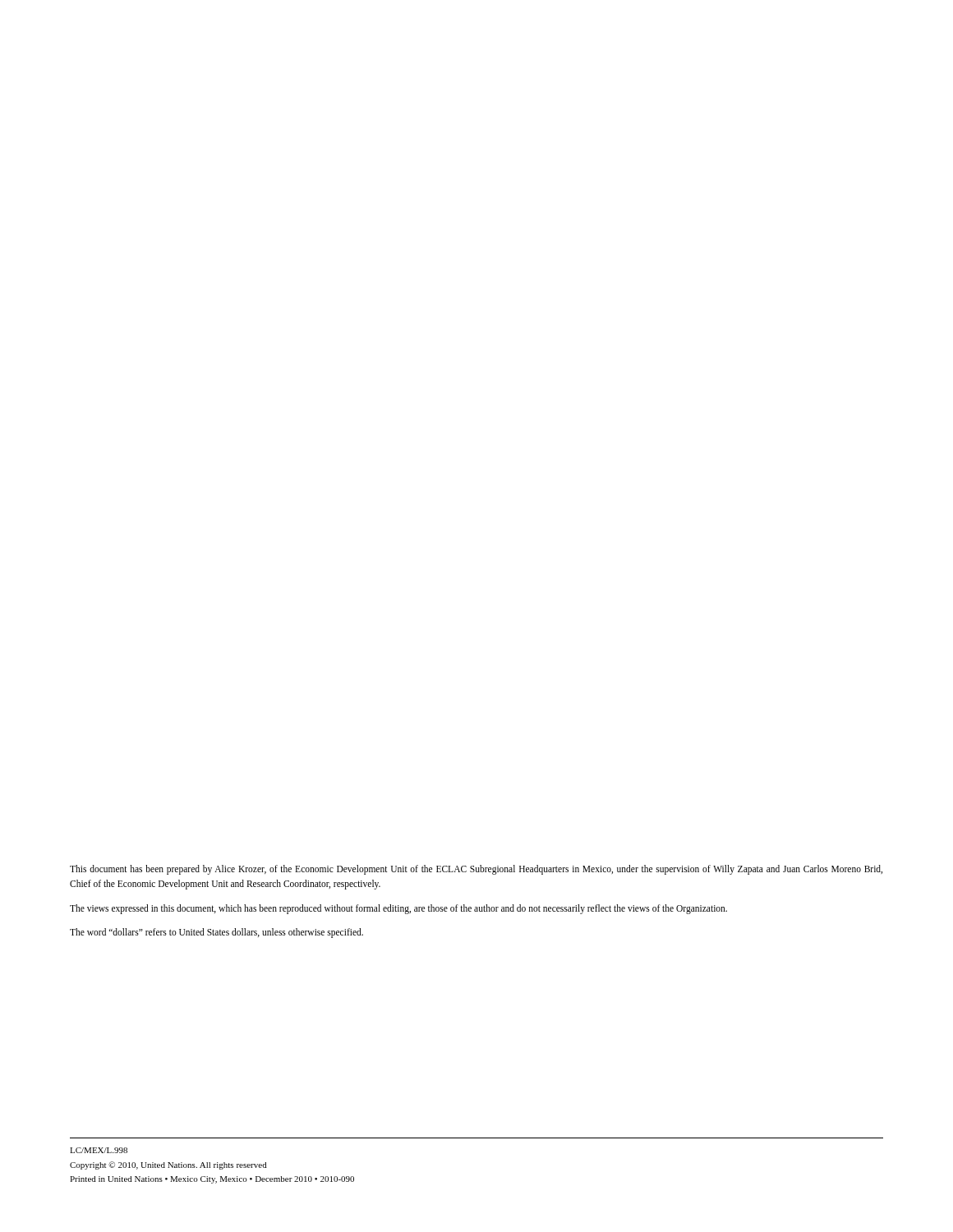Find the region starting "The word “dollars” refers to United States dollars,"
This screenshot has height=1232, width=953.
[217, 933]
